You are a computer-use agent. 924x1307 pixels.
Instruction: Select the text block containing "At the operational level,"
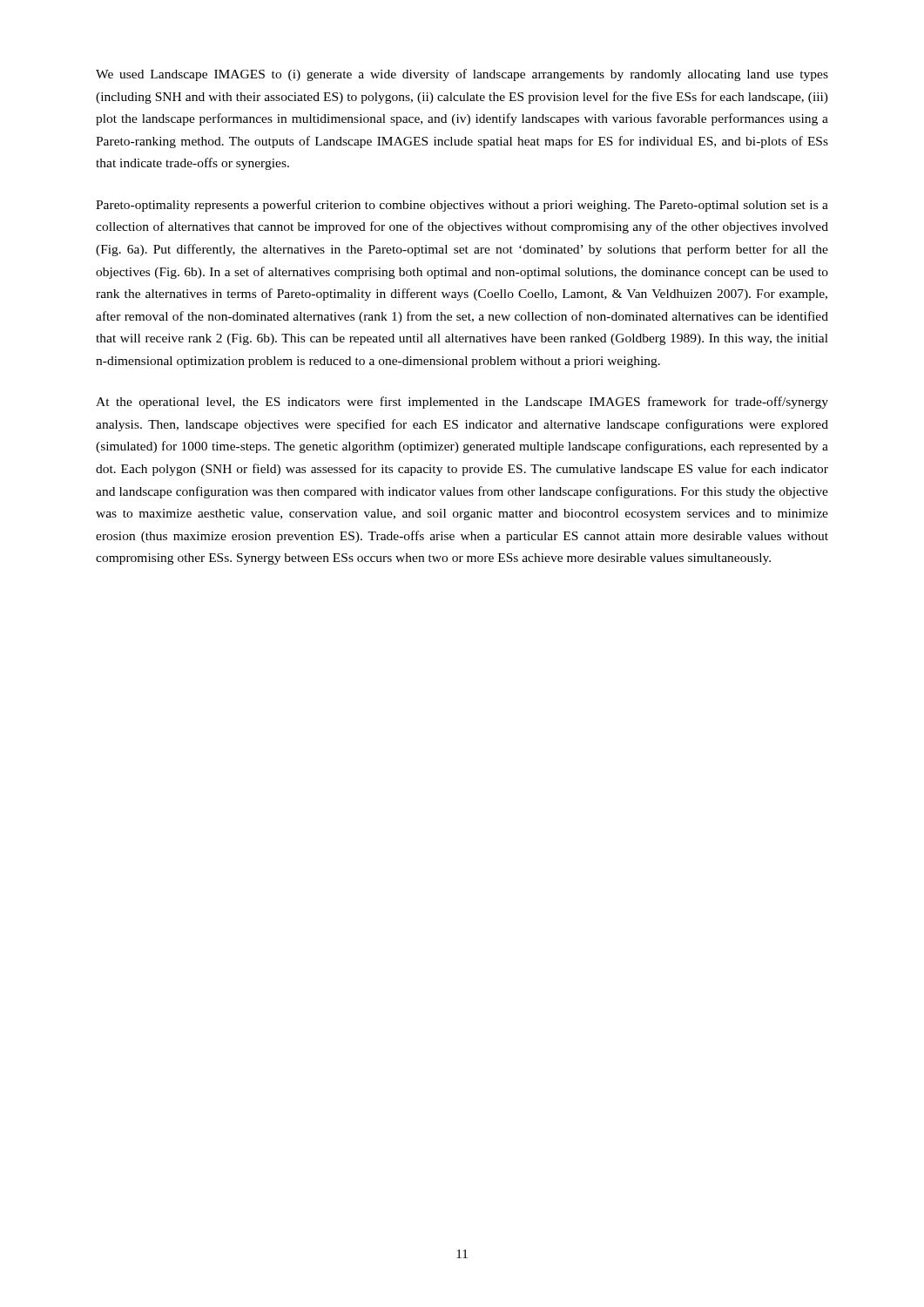(x=462, y=479)
